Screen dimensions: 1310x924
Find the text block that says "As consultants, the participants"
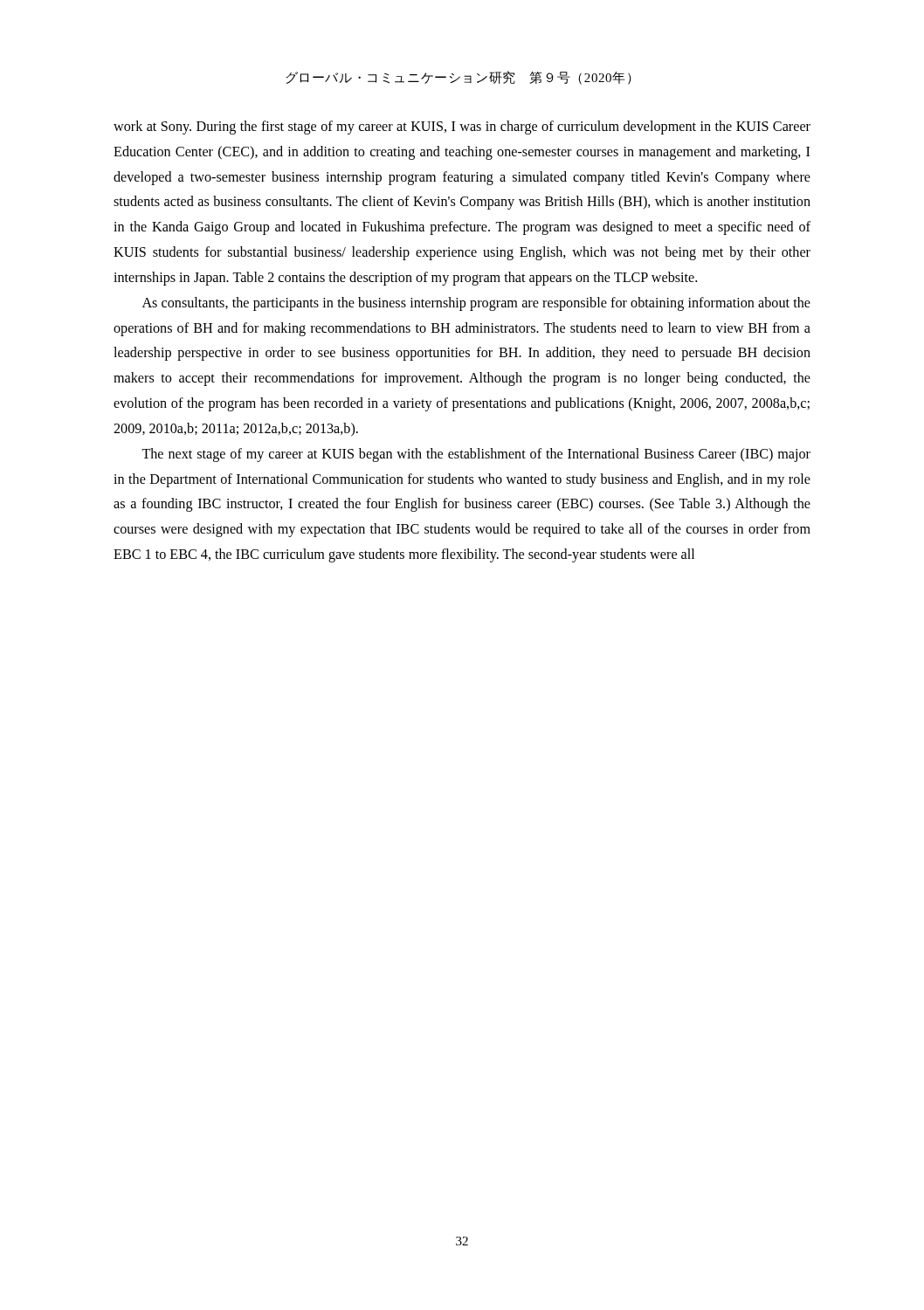click(462, 366)
